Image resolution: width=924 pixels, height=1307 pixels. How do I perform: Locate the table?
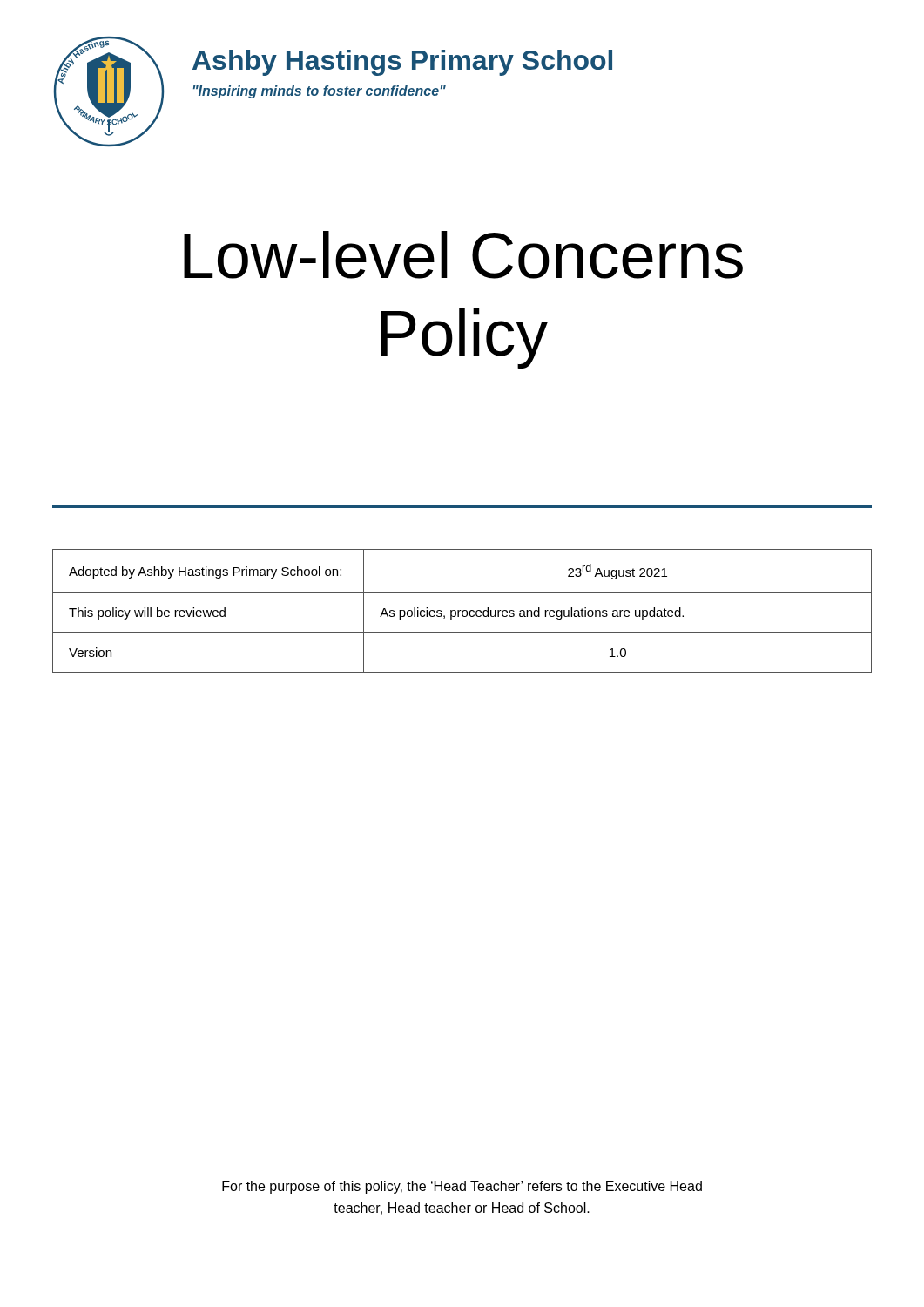coord(462,611)
